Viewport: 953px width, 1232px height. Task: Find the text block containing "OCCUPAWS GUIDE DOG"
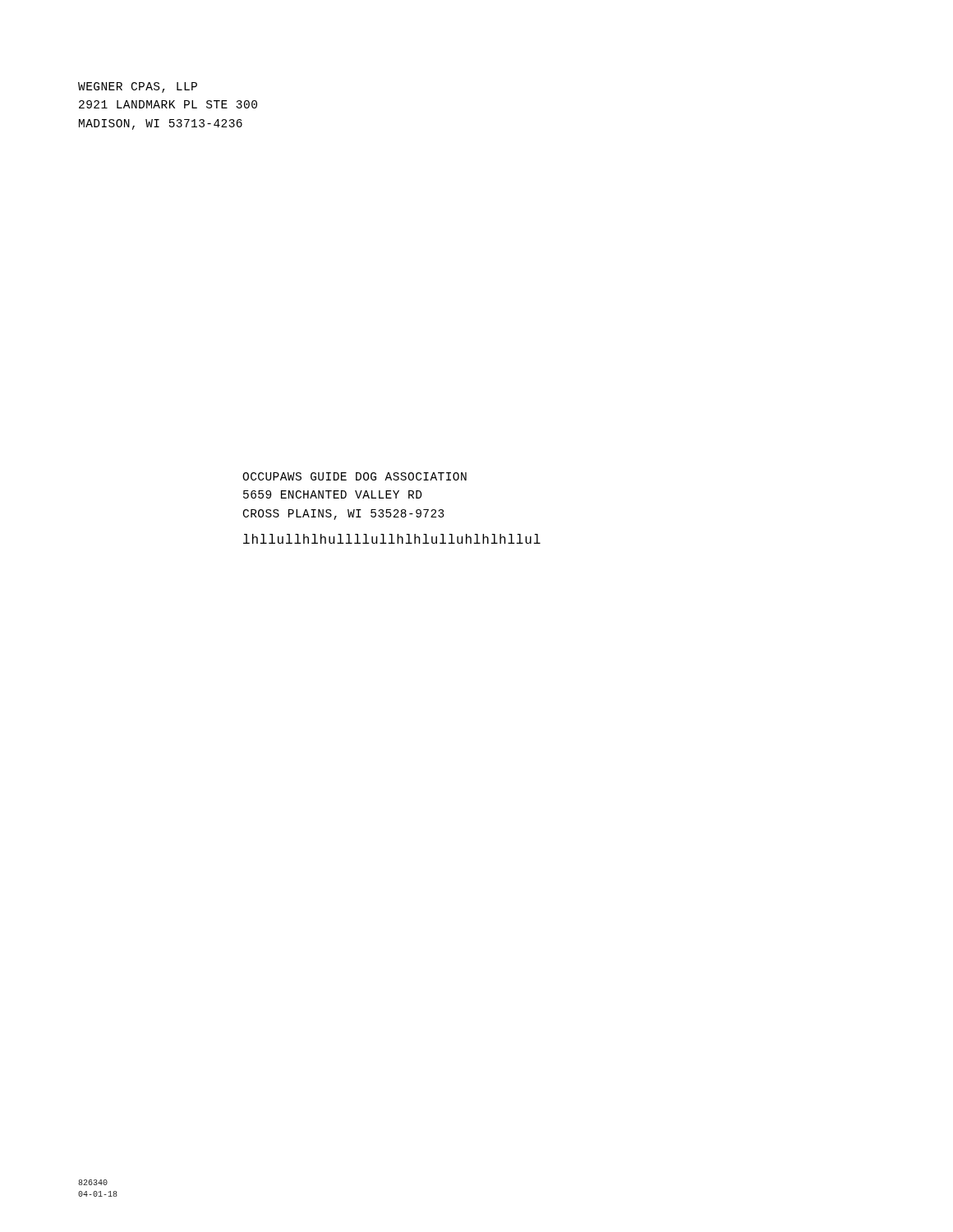coord(355,496)
